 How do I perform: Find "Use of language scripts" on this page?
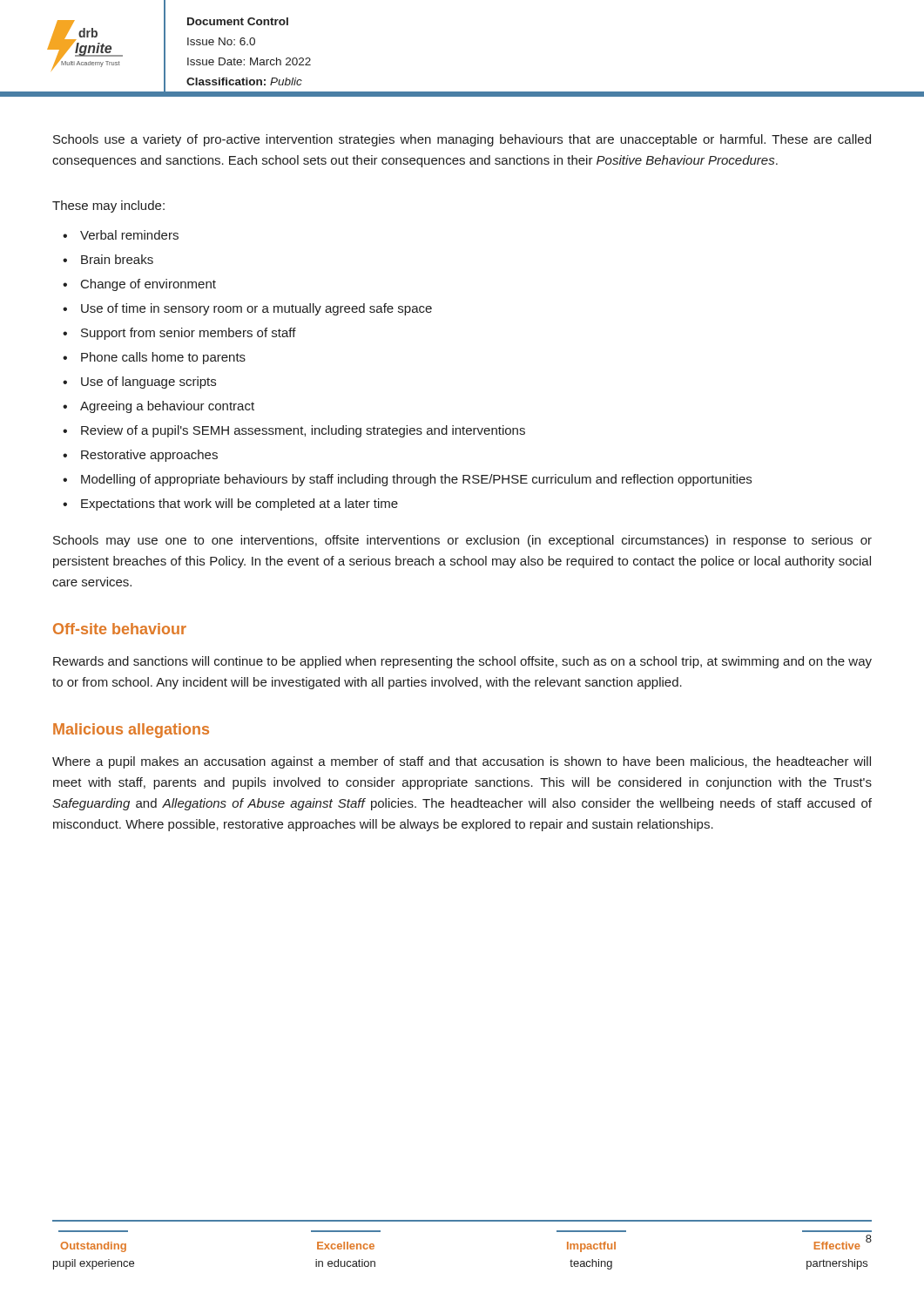pyautogui.click(x=148, y=381)
